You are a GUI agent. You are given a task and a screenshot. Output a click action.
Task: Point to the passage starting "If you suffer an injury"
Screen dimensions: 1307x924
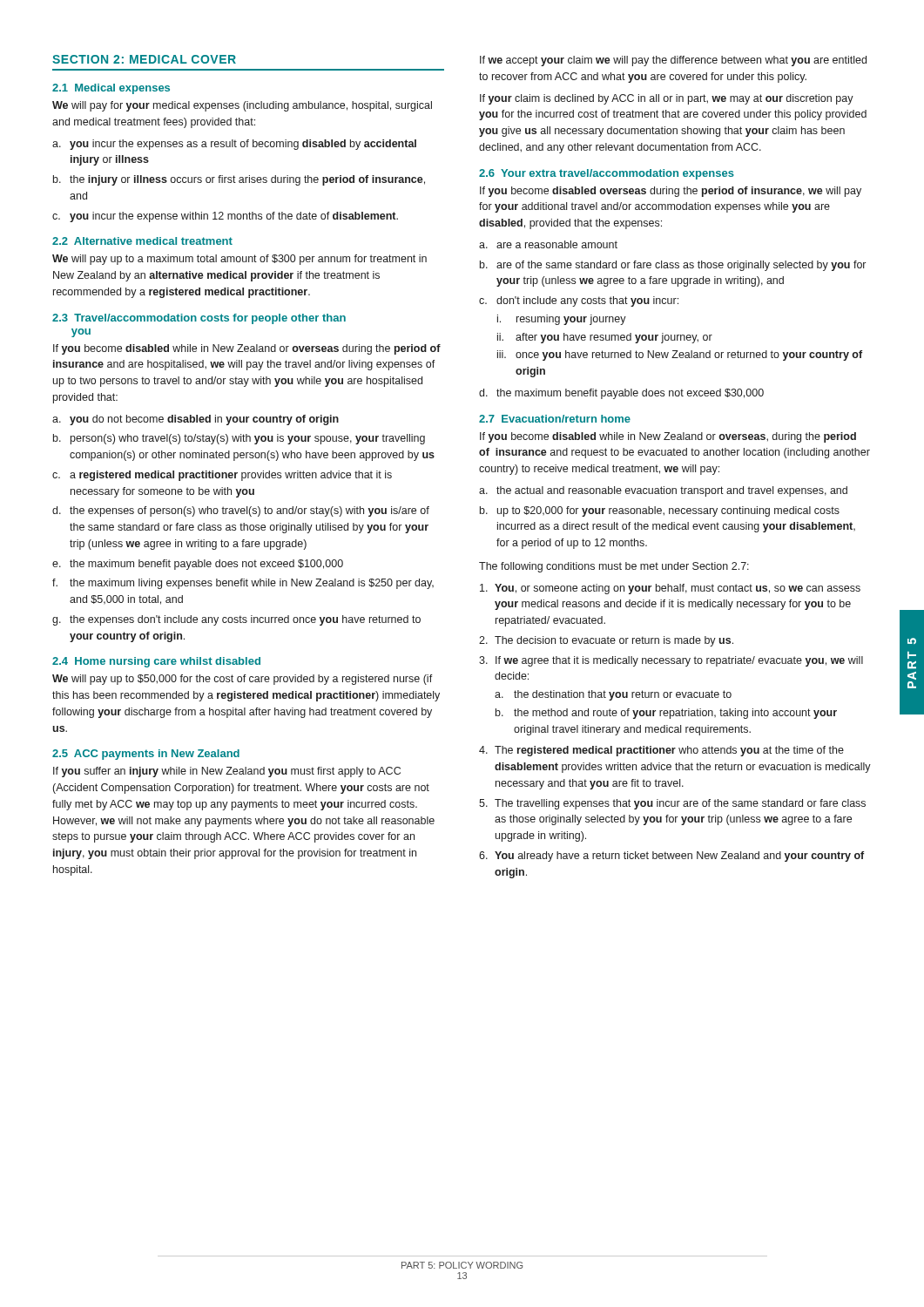click(244, 820)
